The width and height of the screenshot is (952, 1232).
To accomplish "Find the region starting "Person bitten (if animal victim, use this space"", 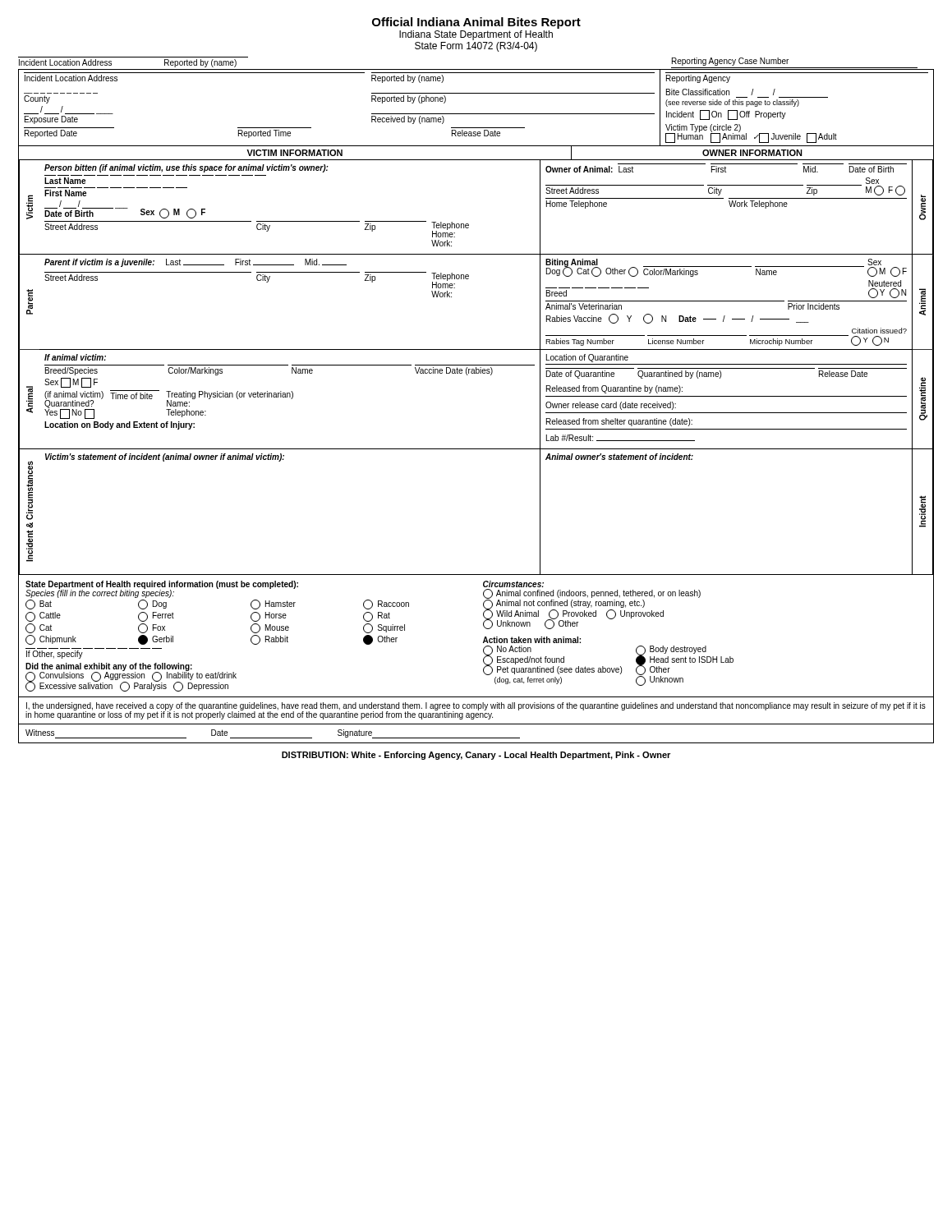I will 186,168.
